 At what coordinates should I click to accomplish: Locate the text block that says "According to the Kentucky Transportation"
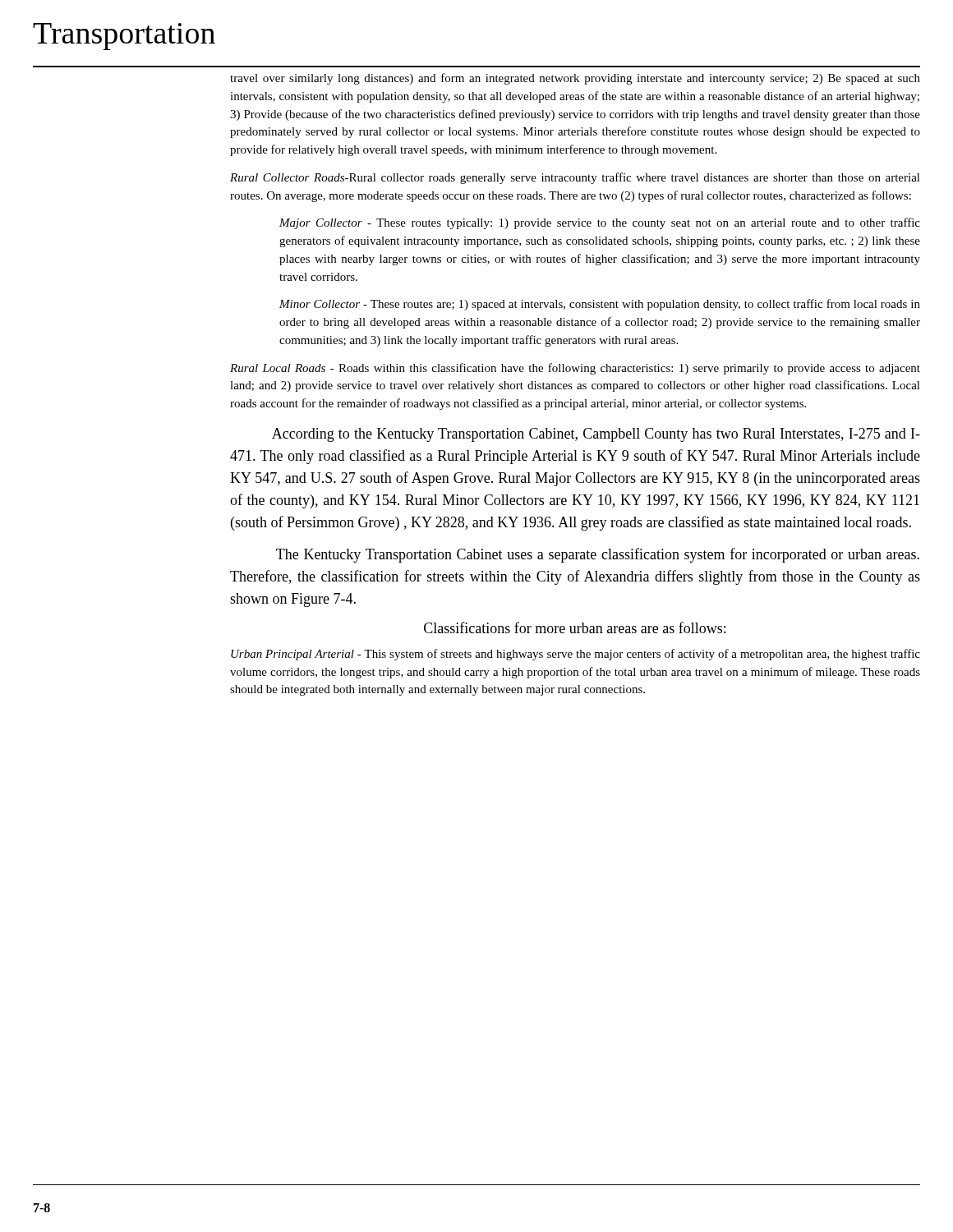tap(575, 478)
